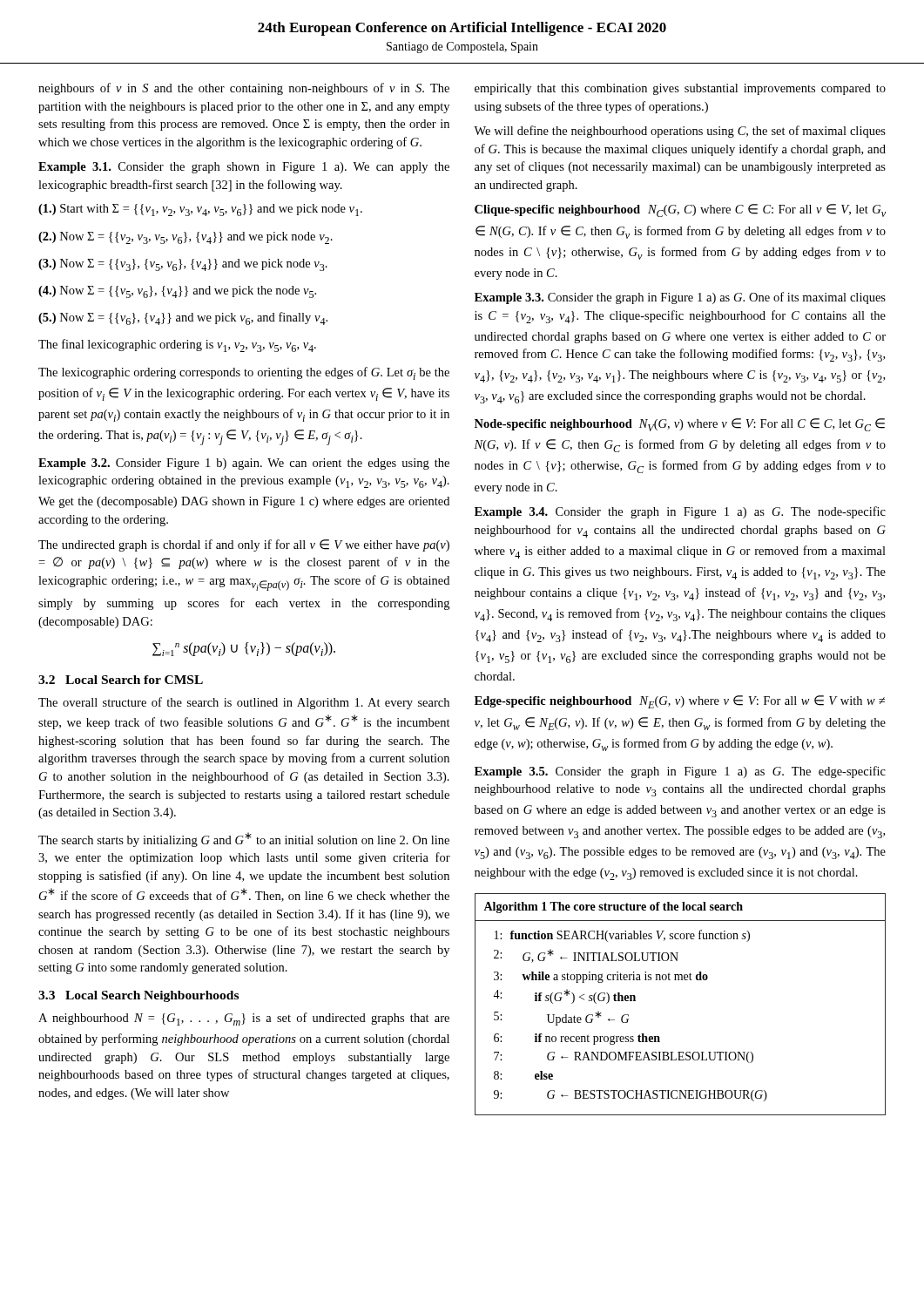
Task: Find the block on this page that starts "Clique-specific neighbourhood NC(G, C) where C"
Action: tap(680, 241)
